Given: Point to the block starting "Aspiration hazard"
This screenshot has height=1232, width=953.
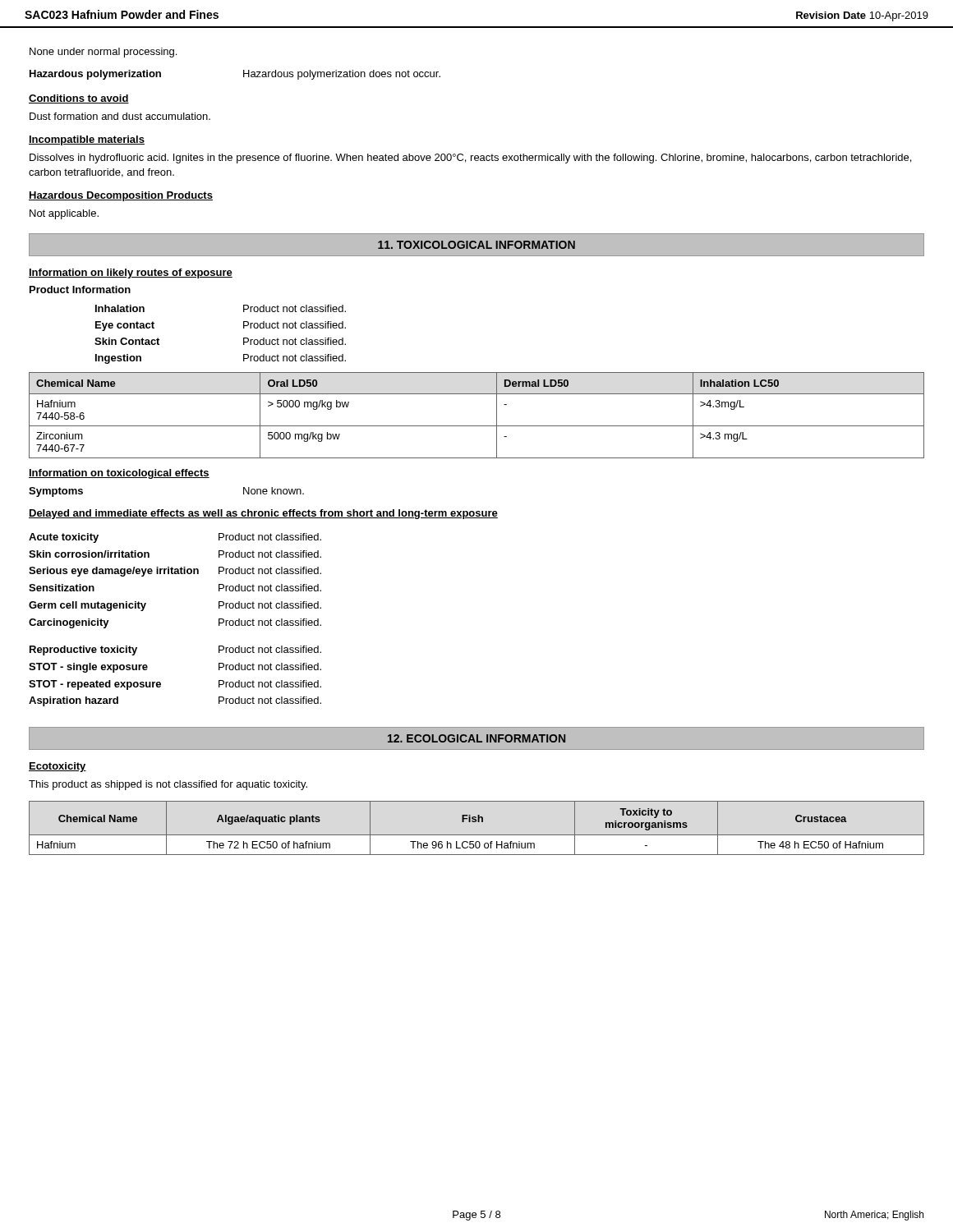Looking at the screenshot, I should tap(74, 701).
